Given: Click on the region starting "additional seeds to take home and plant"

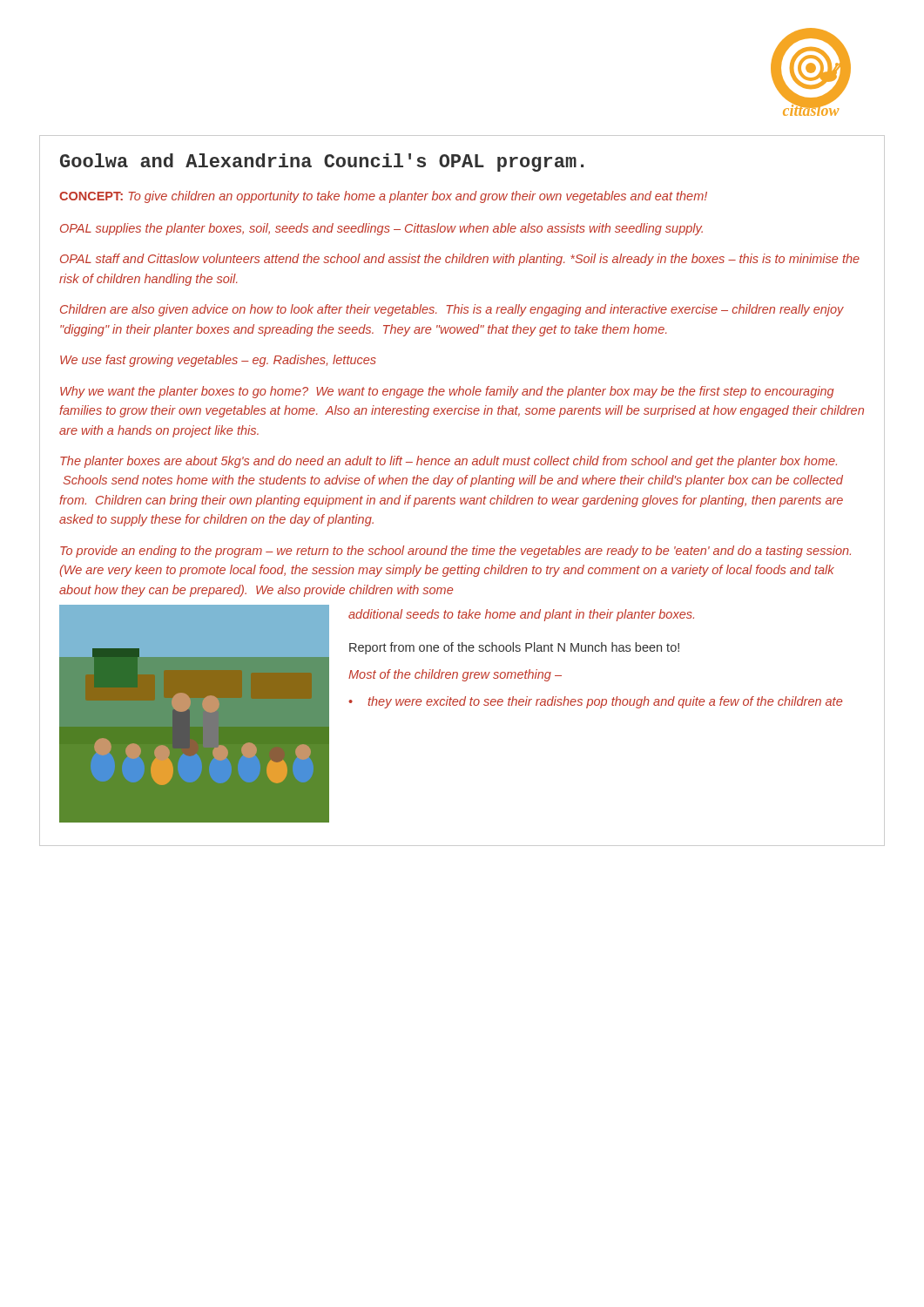Looking at the screenshot, I should 522,614.
